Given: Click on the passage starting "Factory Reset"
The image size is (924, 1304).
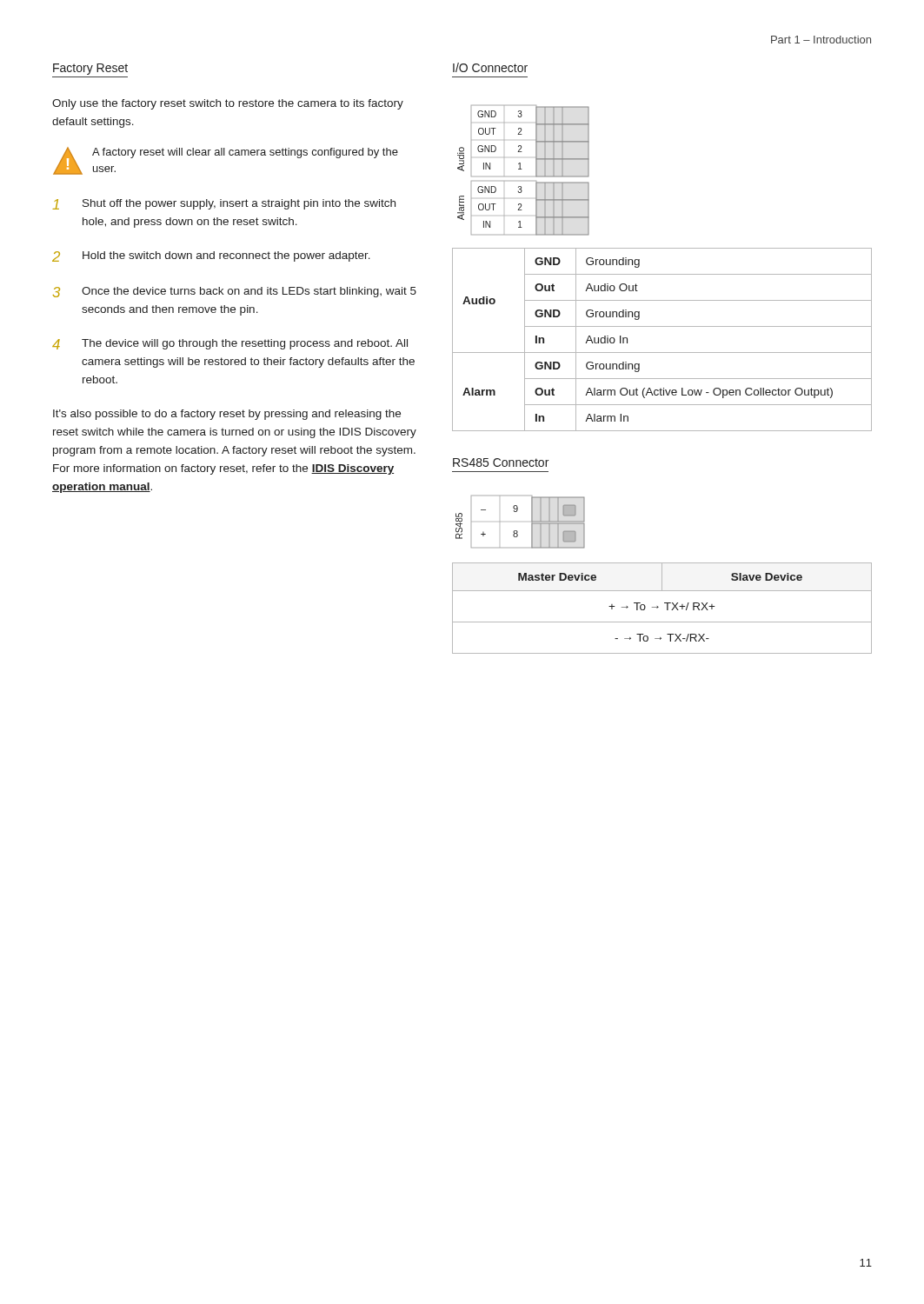Looking at the screenshot, I should tap(90, 69).
